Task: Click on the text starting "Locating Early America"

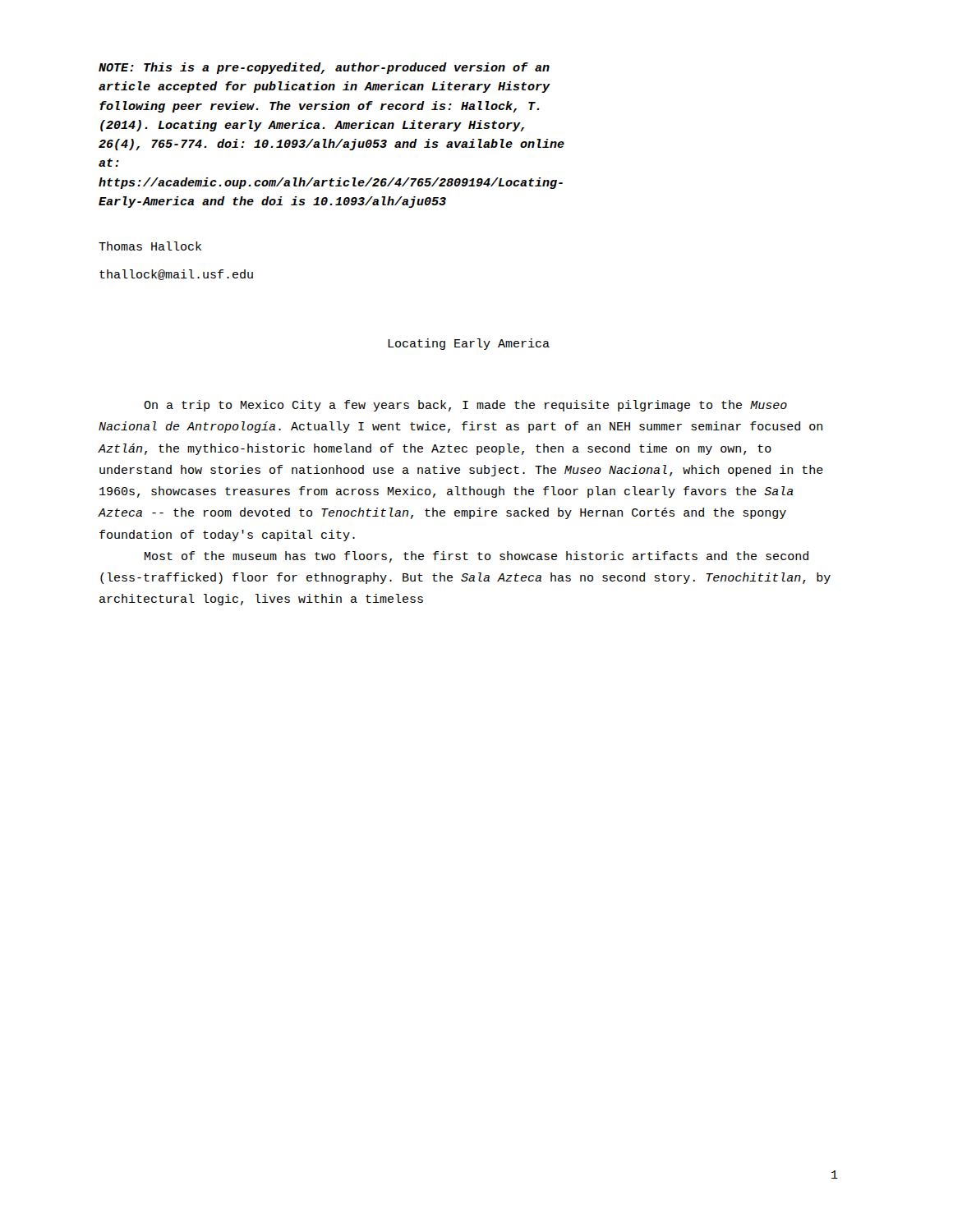Action: pyautogui.click(x=468, y=345)
